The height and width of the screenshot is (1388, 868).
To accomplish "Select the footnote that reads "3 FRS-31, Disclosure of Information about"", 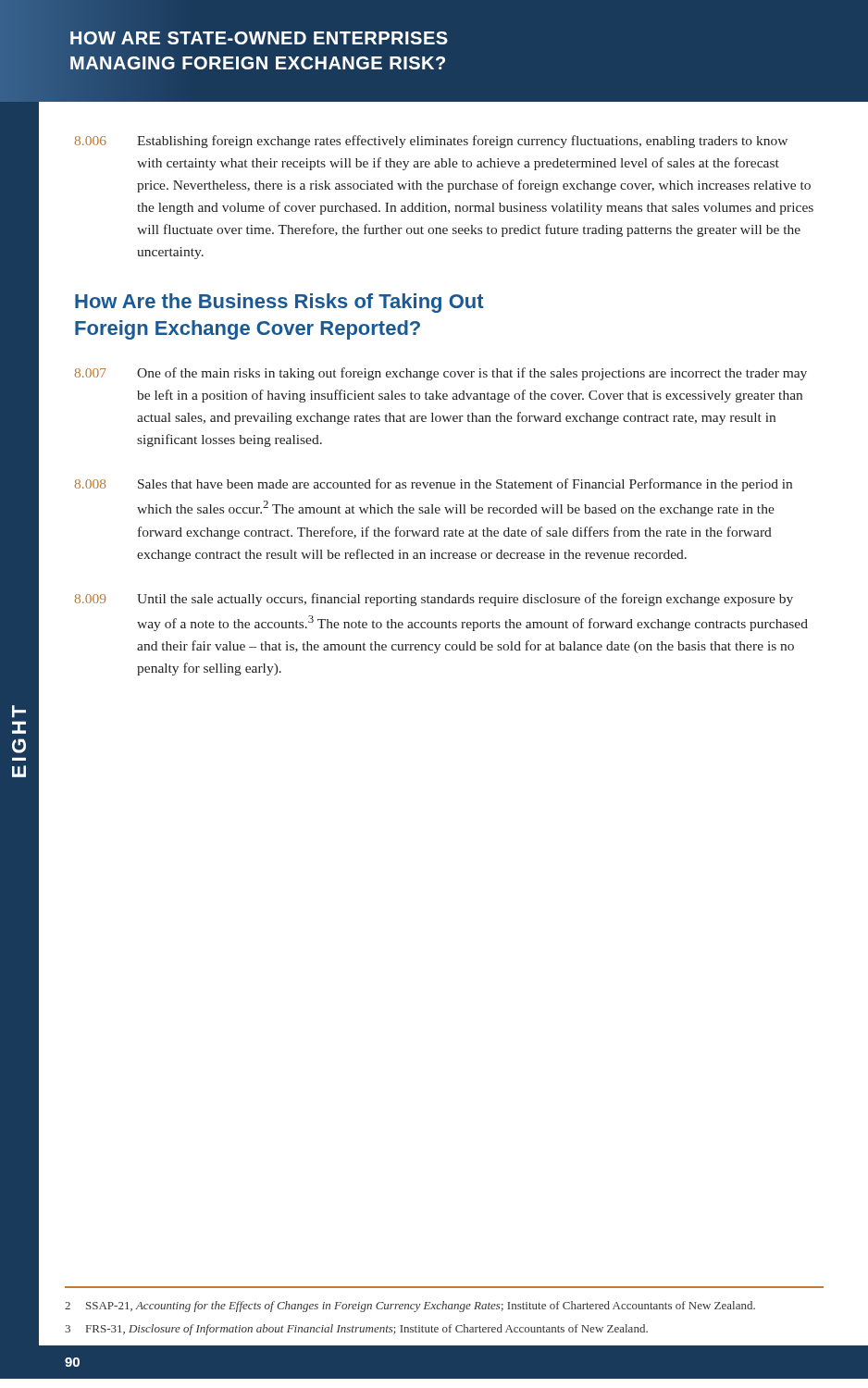I will (x=357, y=1329).
